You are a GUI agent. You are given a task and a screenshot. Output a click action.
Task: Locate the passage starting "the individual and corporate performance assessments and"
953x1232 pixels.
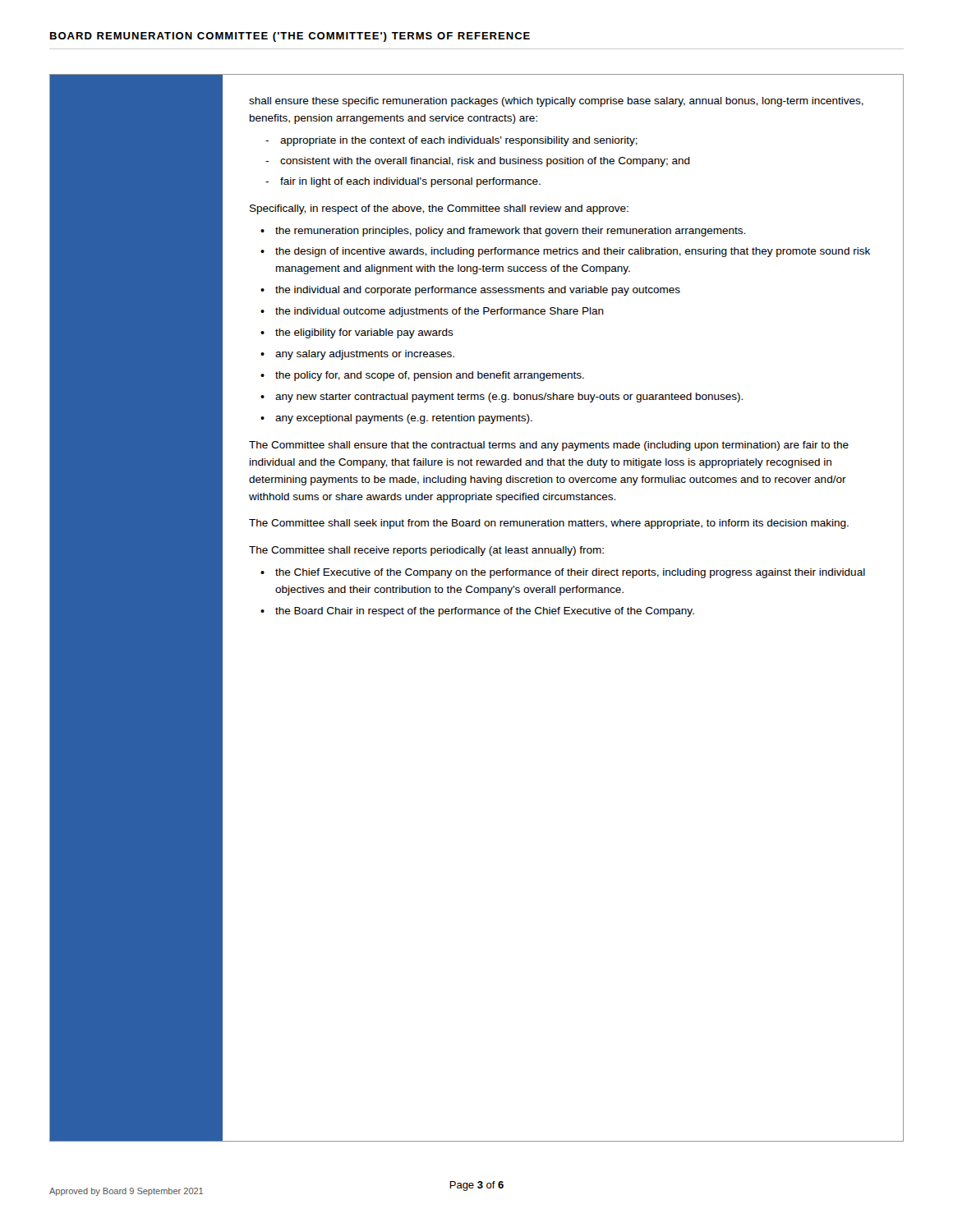click(x=478, y=290)
